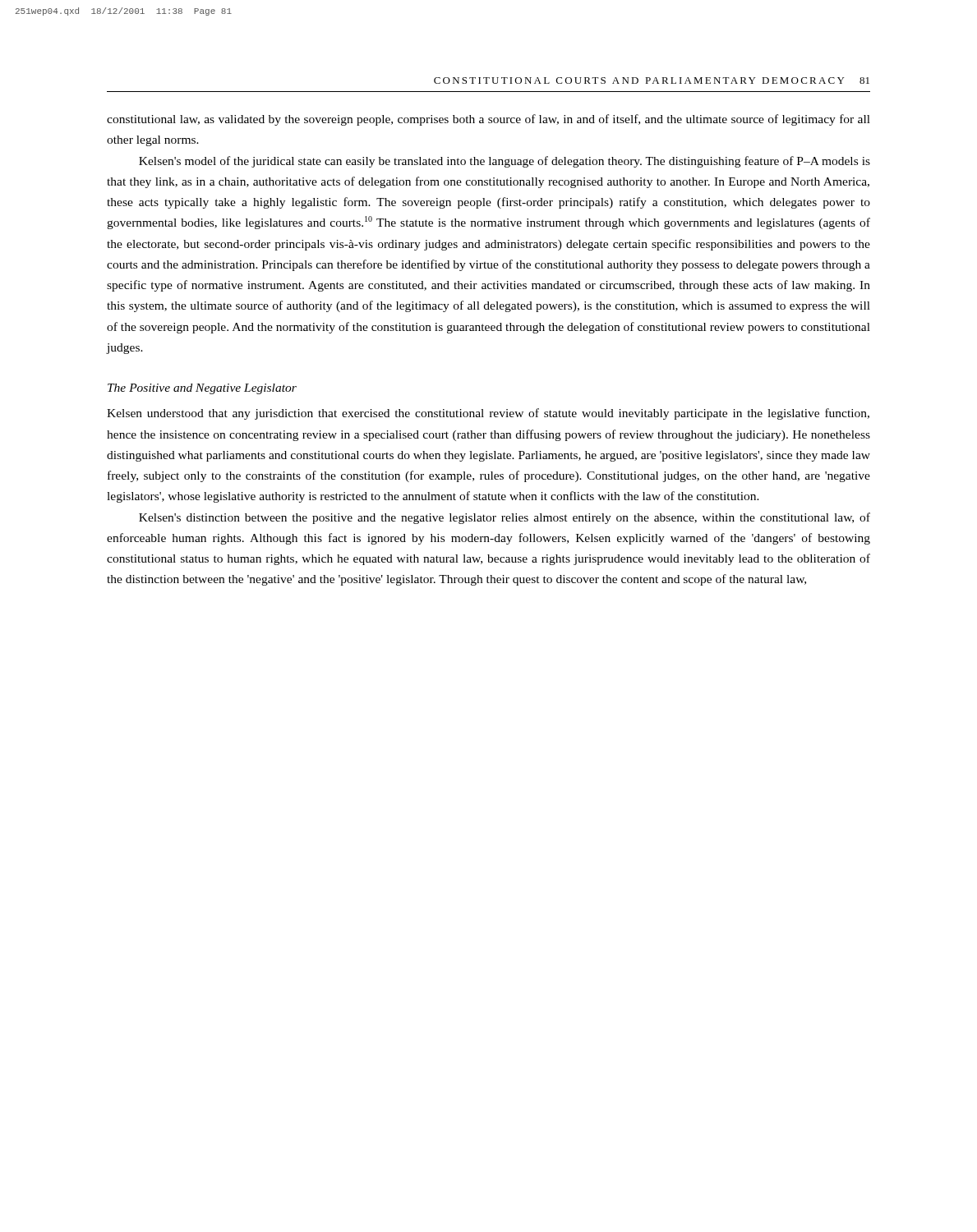This screenshot has height=1232, width=977.
Task: Find the text block containing "Kelsen's model of the juridical state"
Action: (488, 254)
